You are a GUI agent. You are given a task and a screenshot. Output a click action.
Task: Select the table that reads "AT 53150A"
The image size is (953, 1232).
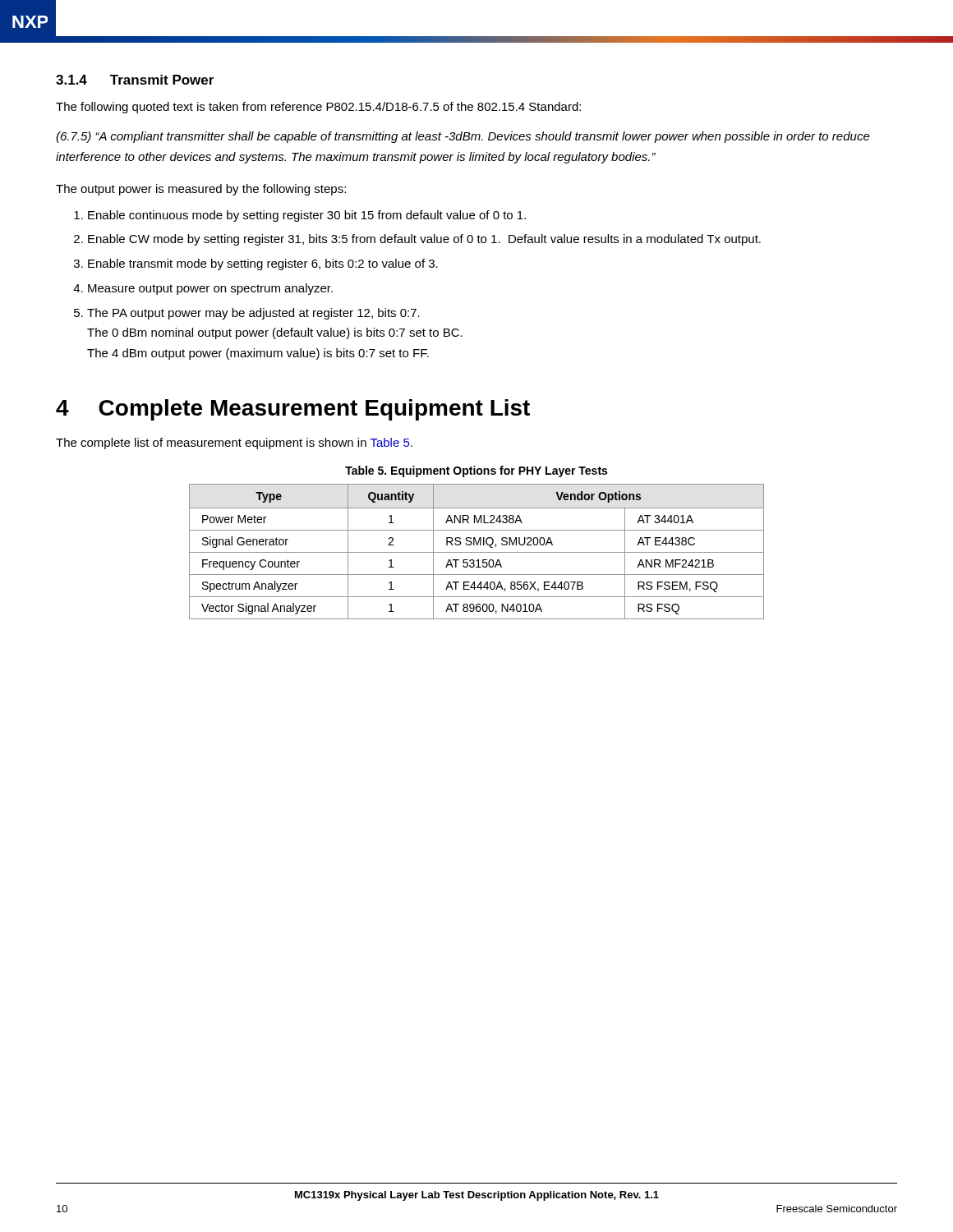[476, 551]
